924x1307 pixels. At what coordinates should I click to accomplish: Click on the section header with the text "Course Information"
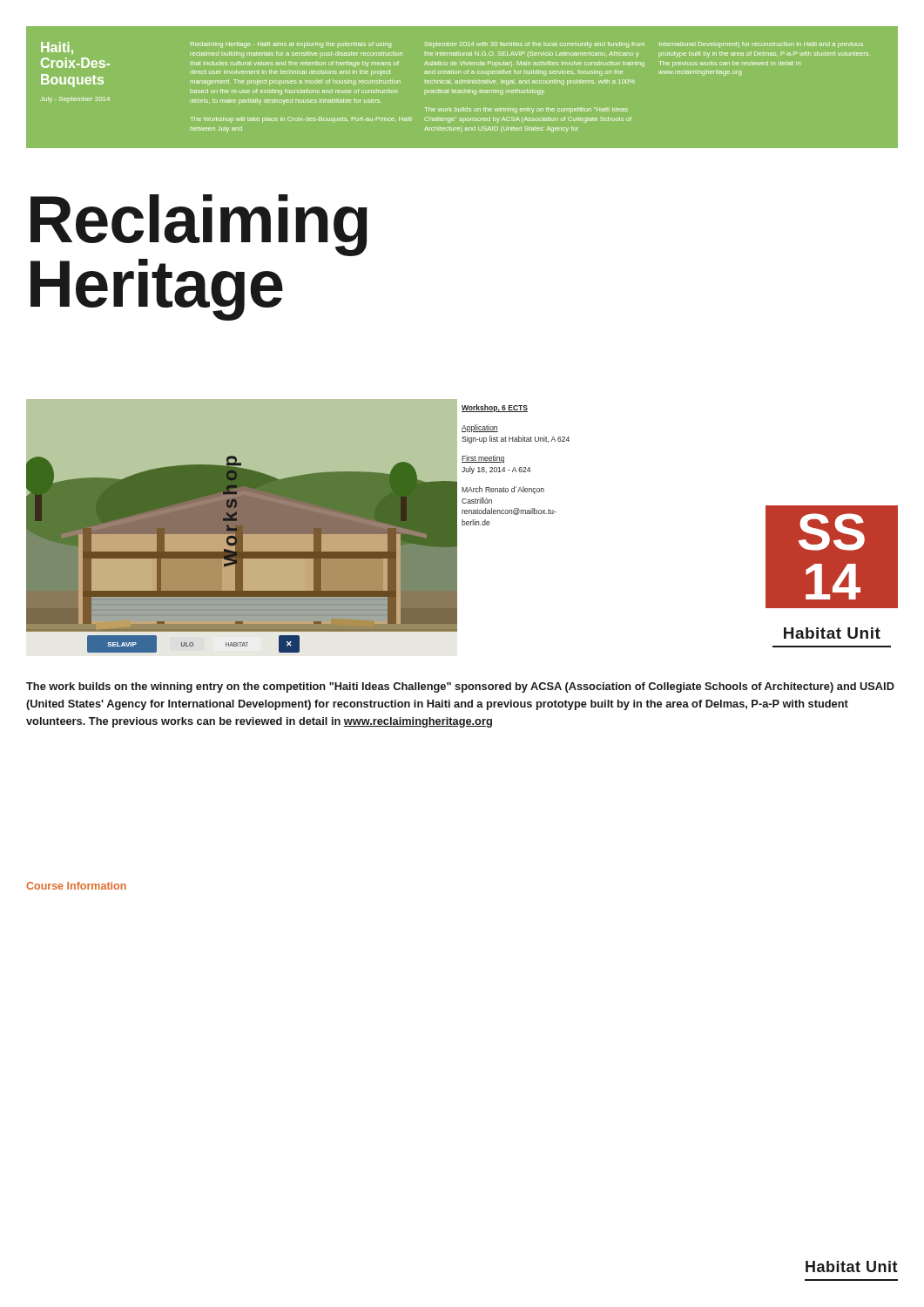click(x=76, y=886)
